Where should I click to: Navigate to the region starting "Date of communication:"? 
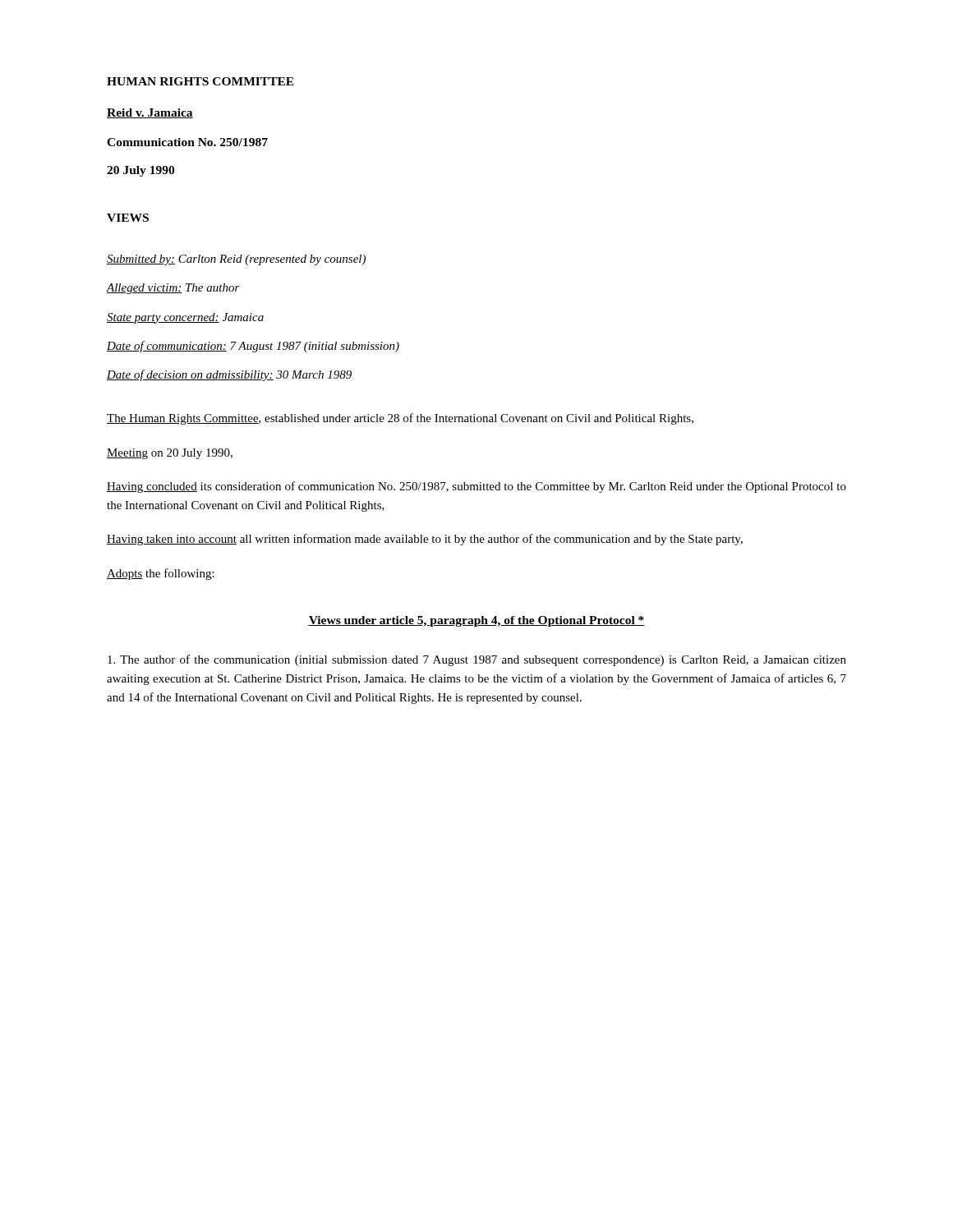[253, 346]
